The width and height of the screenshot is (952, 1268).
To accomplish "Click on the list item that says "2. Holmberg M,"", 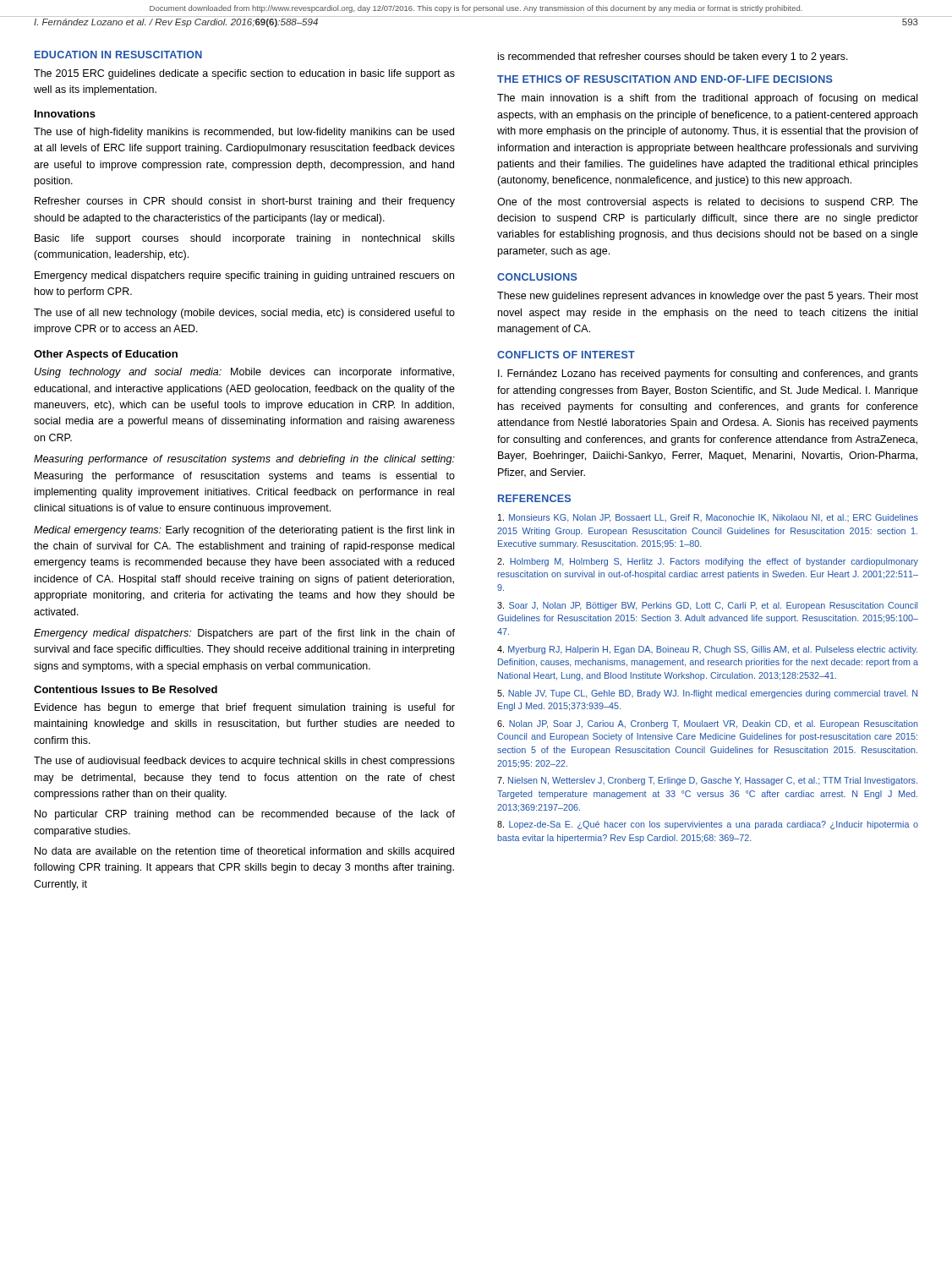I will point(708,574).
